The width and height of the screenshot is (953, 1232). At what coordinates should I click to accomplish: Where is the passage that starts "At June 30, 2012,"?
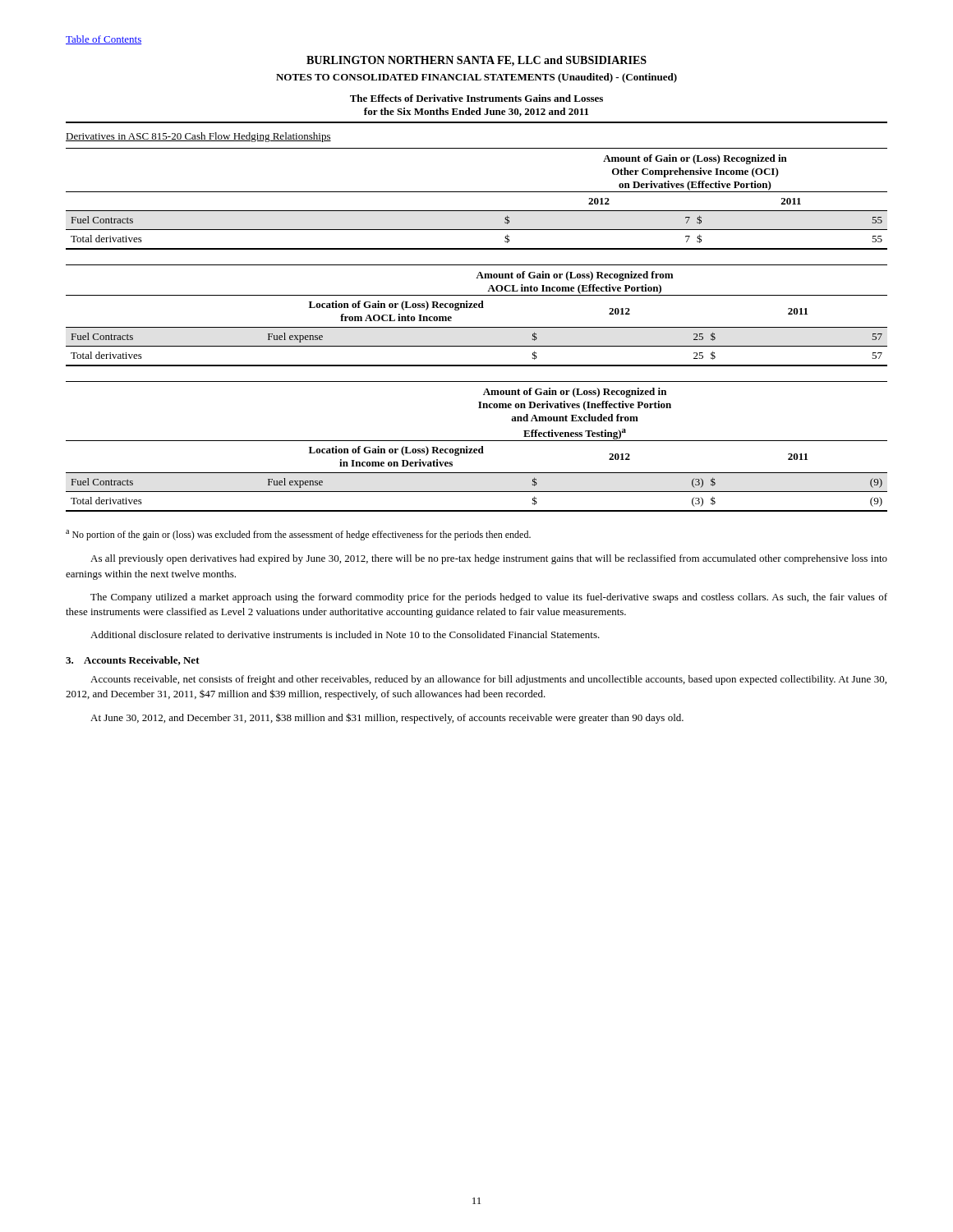tap(387, 717)
